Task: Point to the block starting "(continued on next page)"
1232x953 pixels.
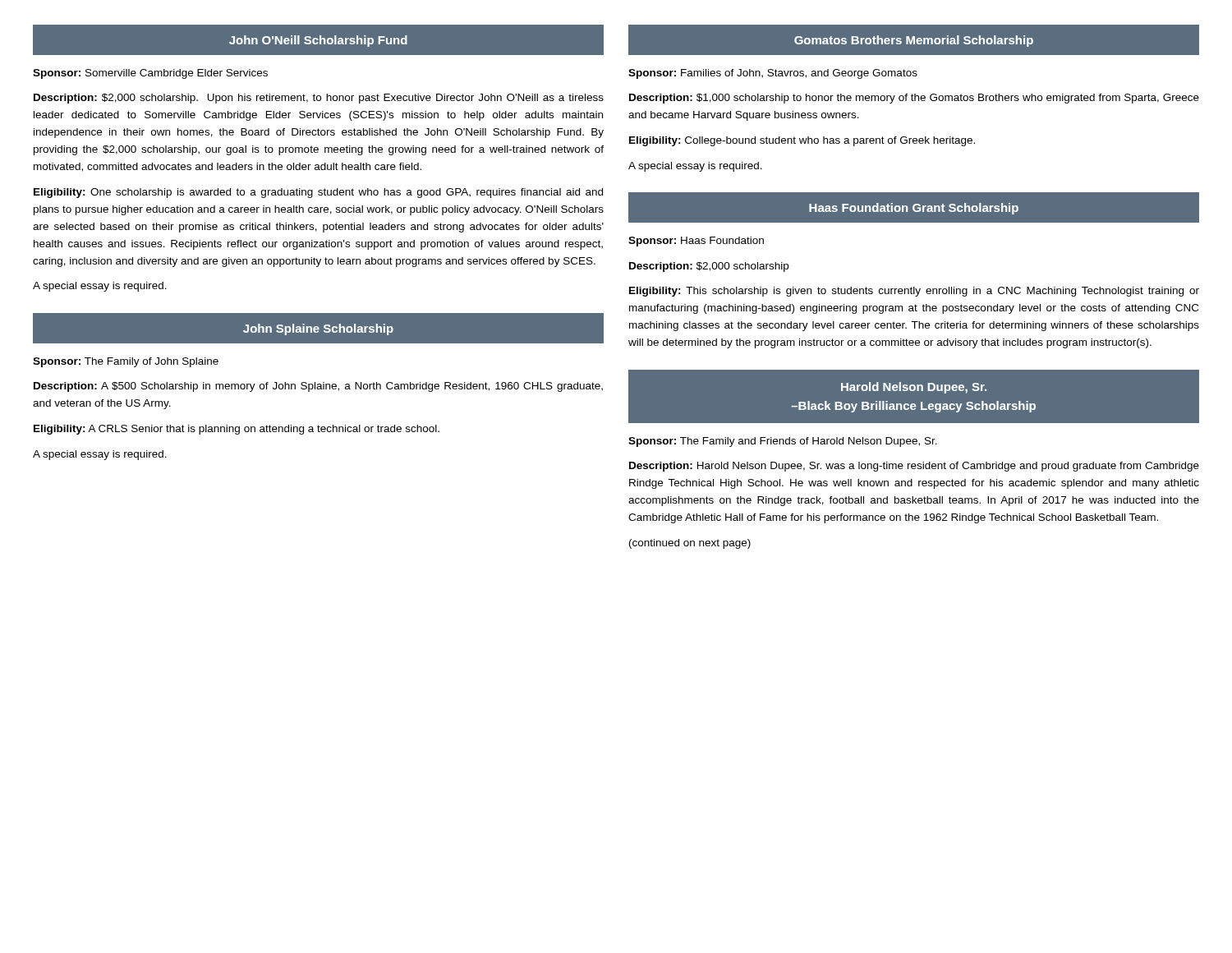Action: coord(690,543)
